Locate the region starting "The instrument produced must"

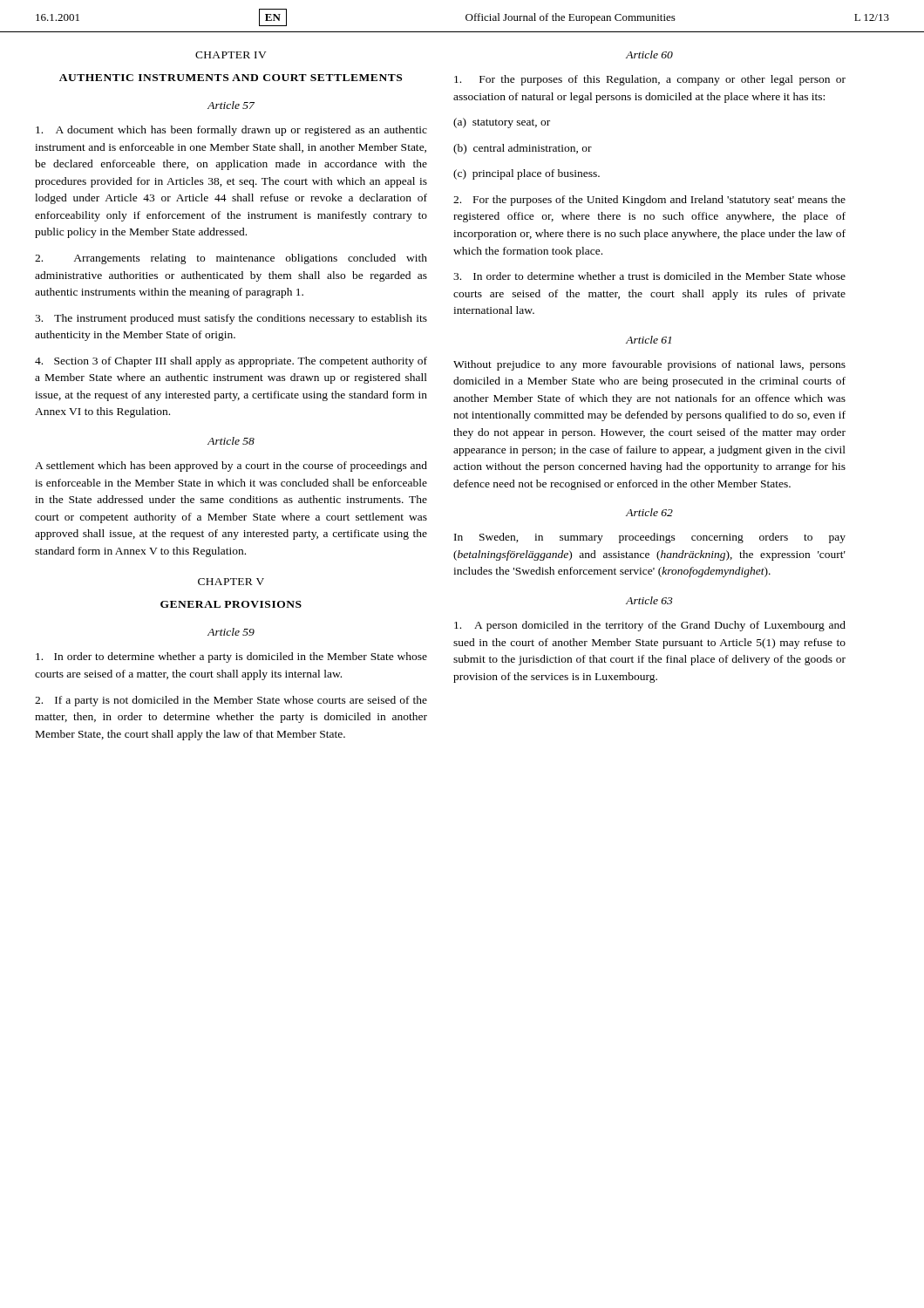[231, 326]
